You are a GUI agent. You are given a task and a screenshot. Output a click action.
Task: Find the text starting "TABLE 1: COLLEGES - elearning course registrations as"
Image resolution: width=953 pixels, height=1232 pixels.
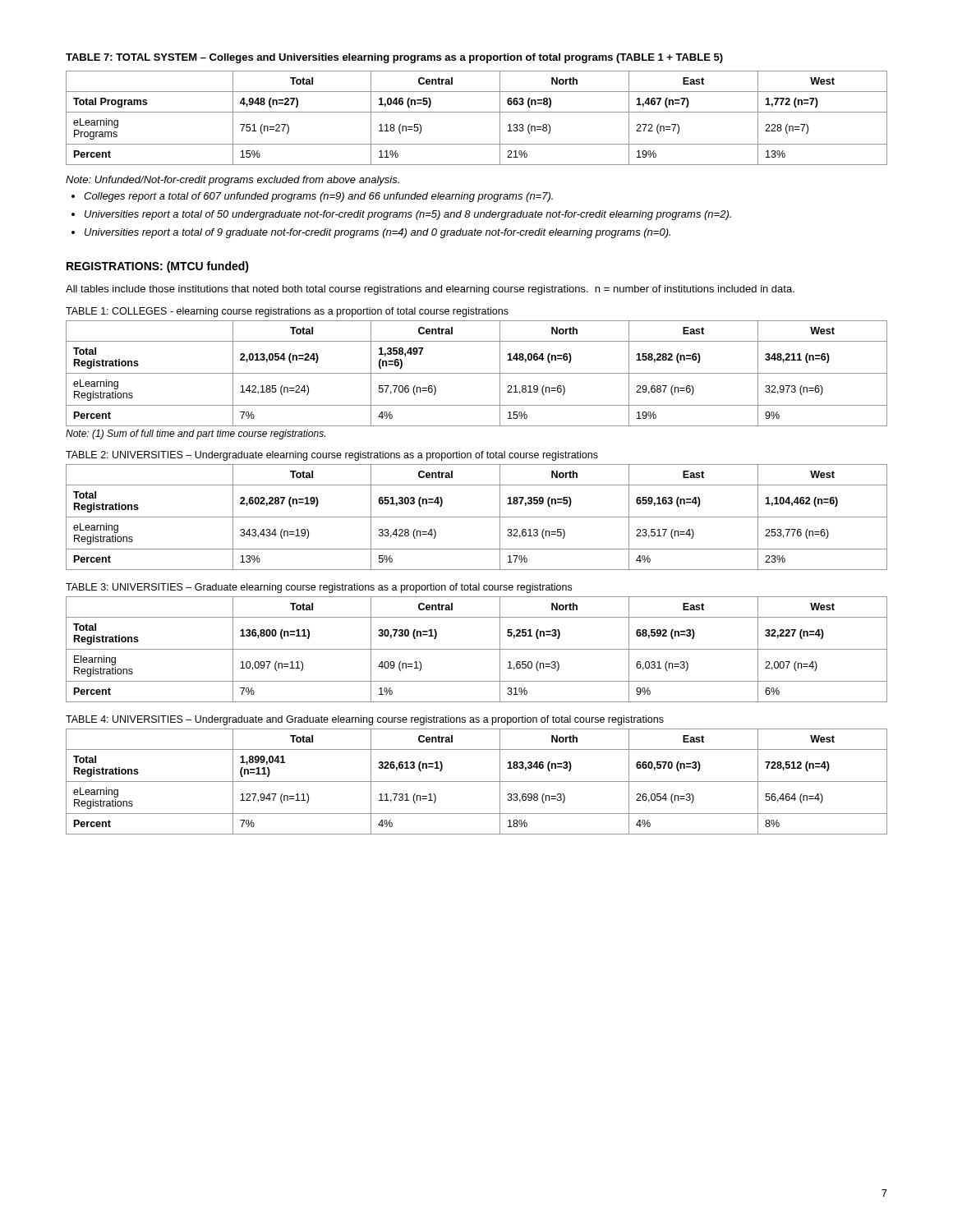coord(287,311)
